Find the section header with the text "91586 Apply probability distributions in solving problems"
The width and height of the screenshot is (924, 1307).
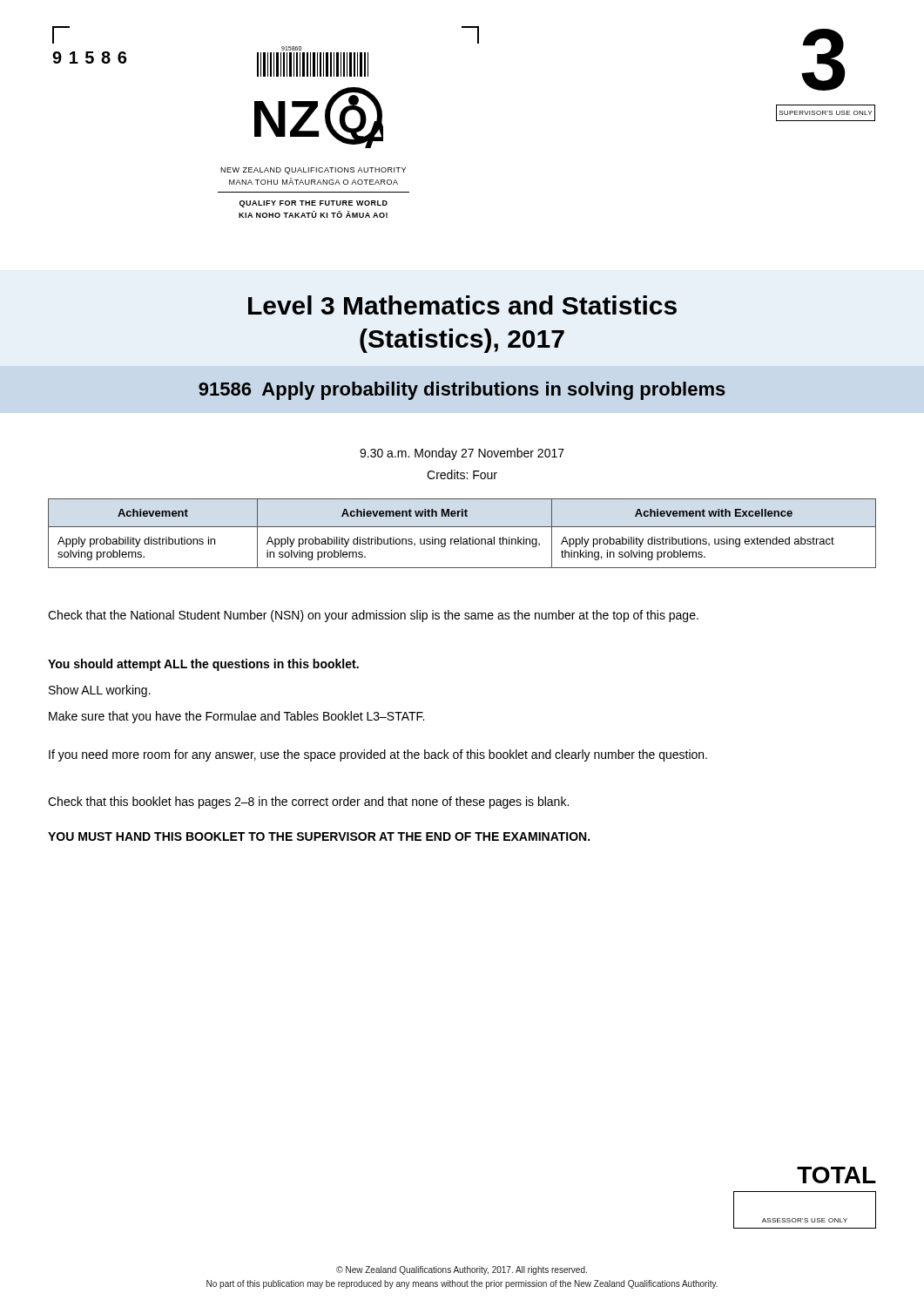coord(462,389)
